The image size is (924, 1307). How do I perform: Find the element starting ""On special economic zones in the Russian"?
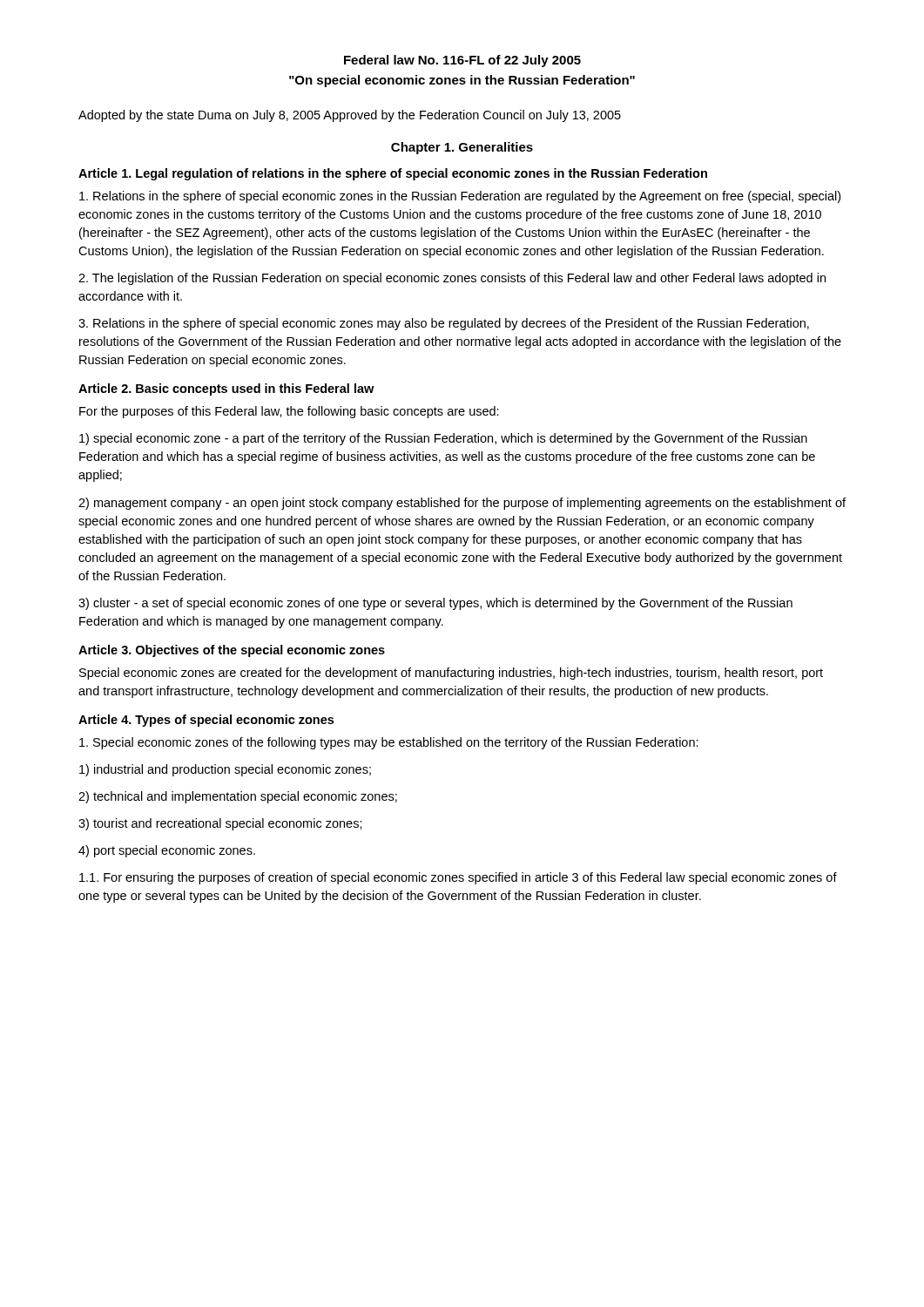462,80
